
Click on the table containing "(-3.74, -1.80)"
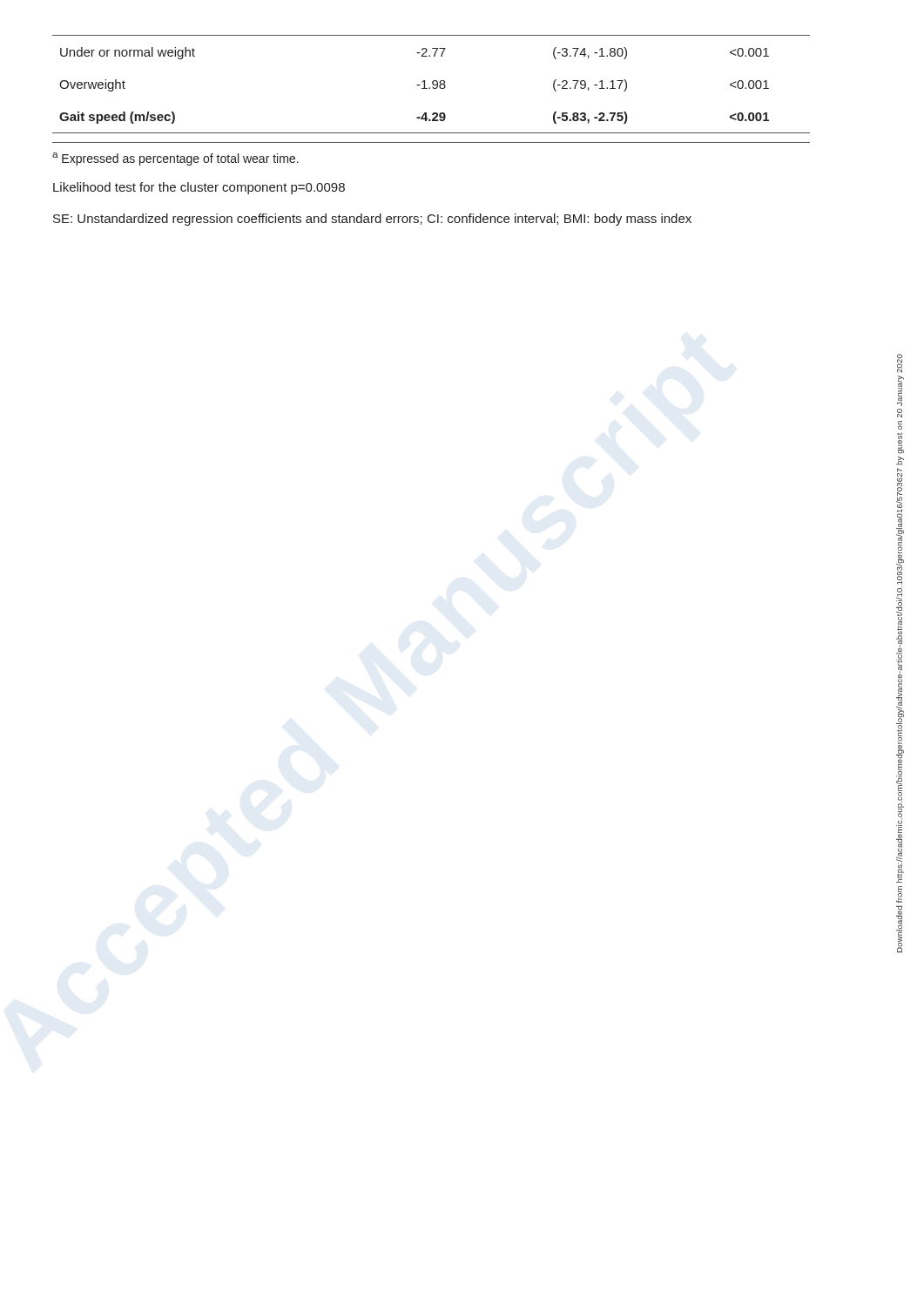[x=431, y=84]
